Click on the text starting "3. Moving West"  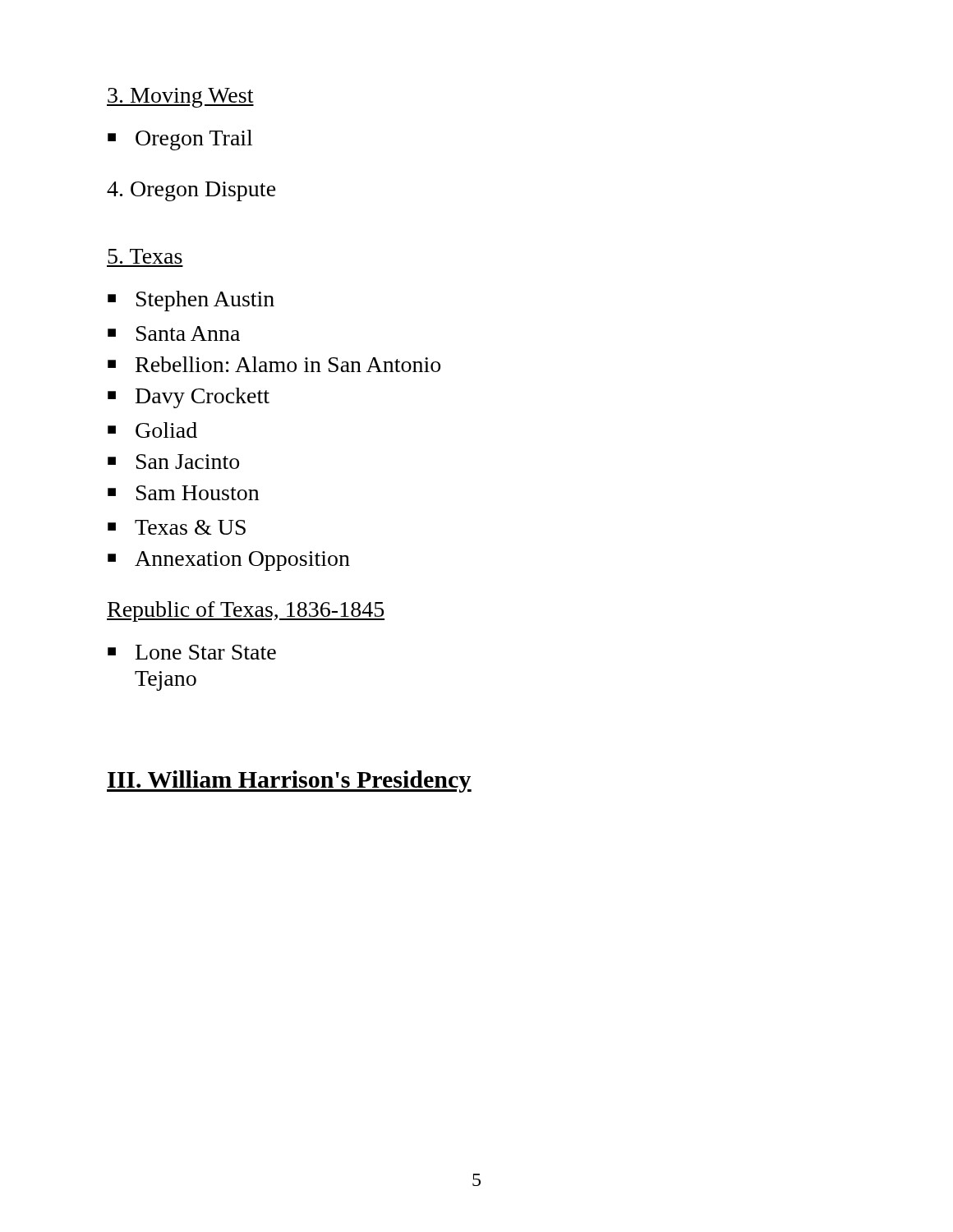[180, 95]
